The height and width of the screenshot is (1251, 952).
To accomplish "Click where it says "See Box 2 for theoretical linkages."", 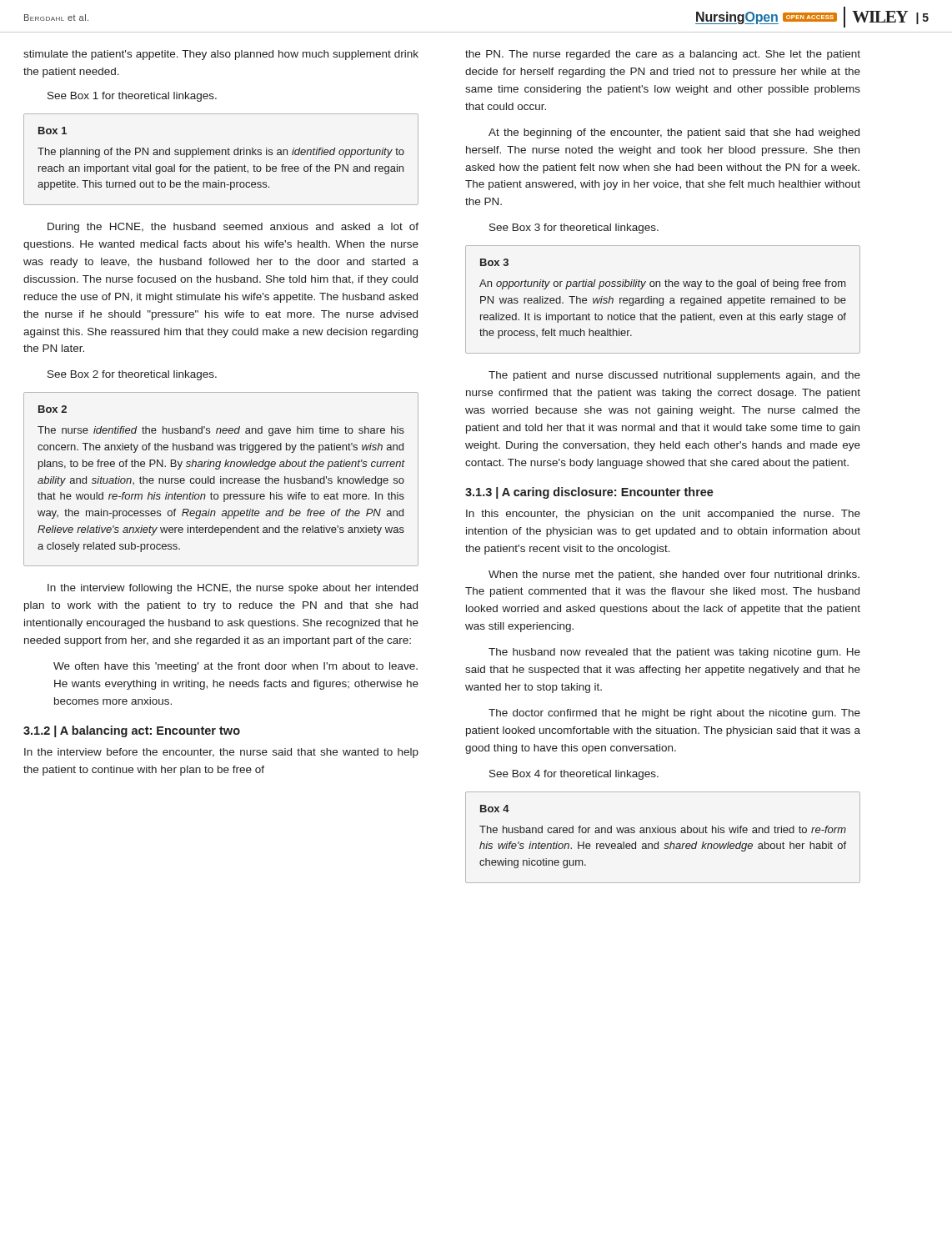I will pos(132,374).
